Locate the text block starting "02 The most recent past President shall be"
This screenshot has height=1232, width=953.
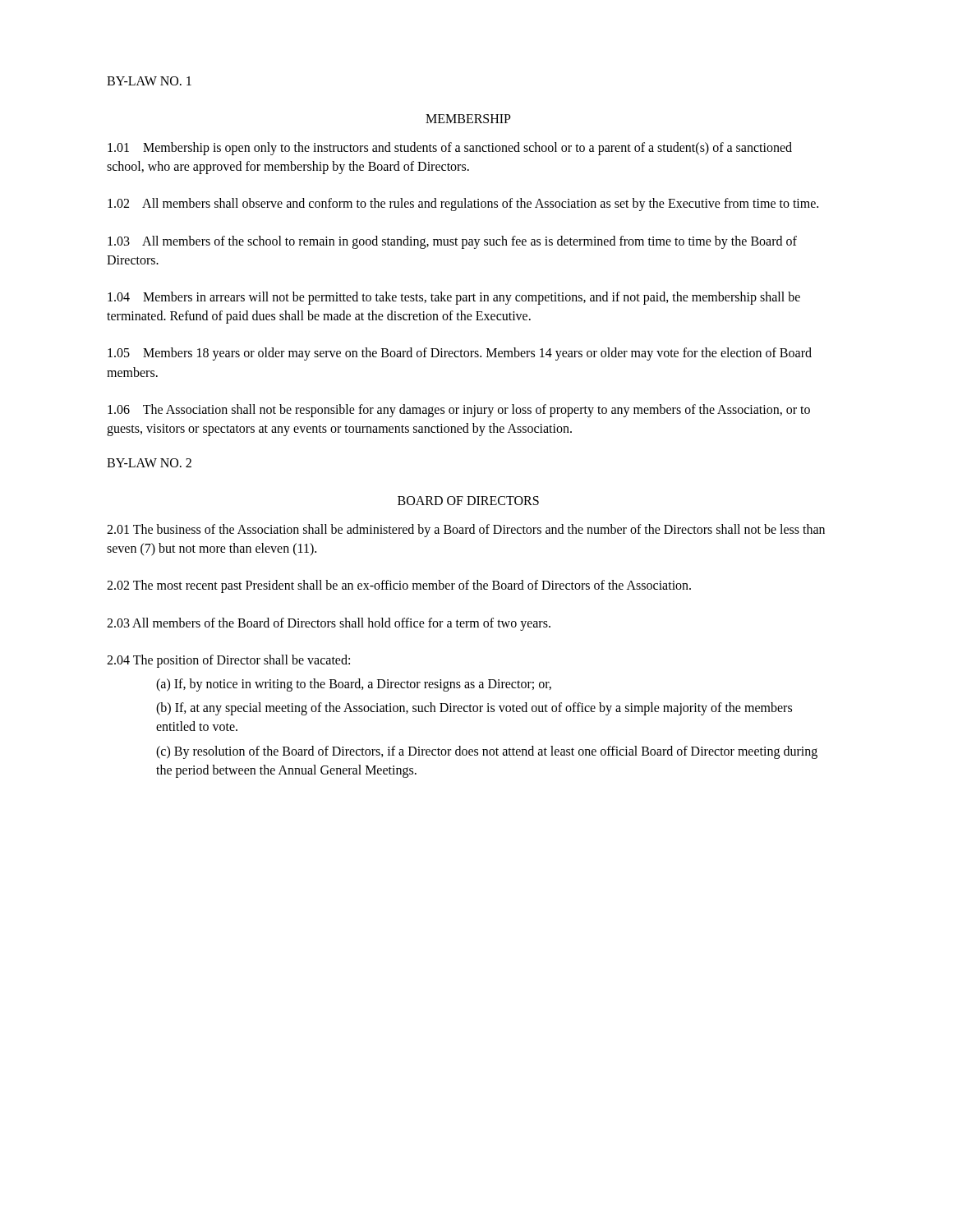399,586
